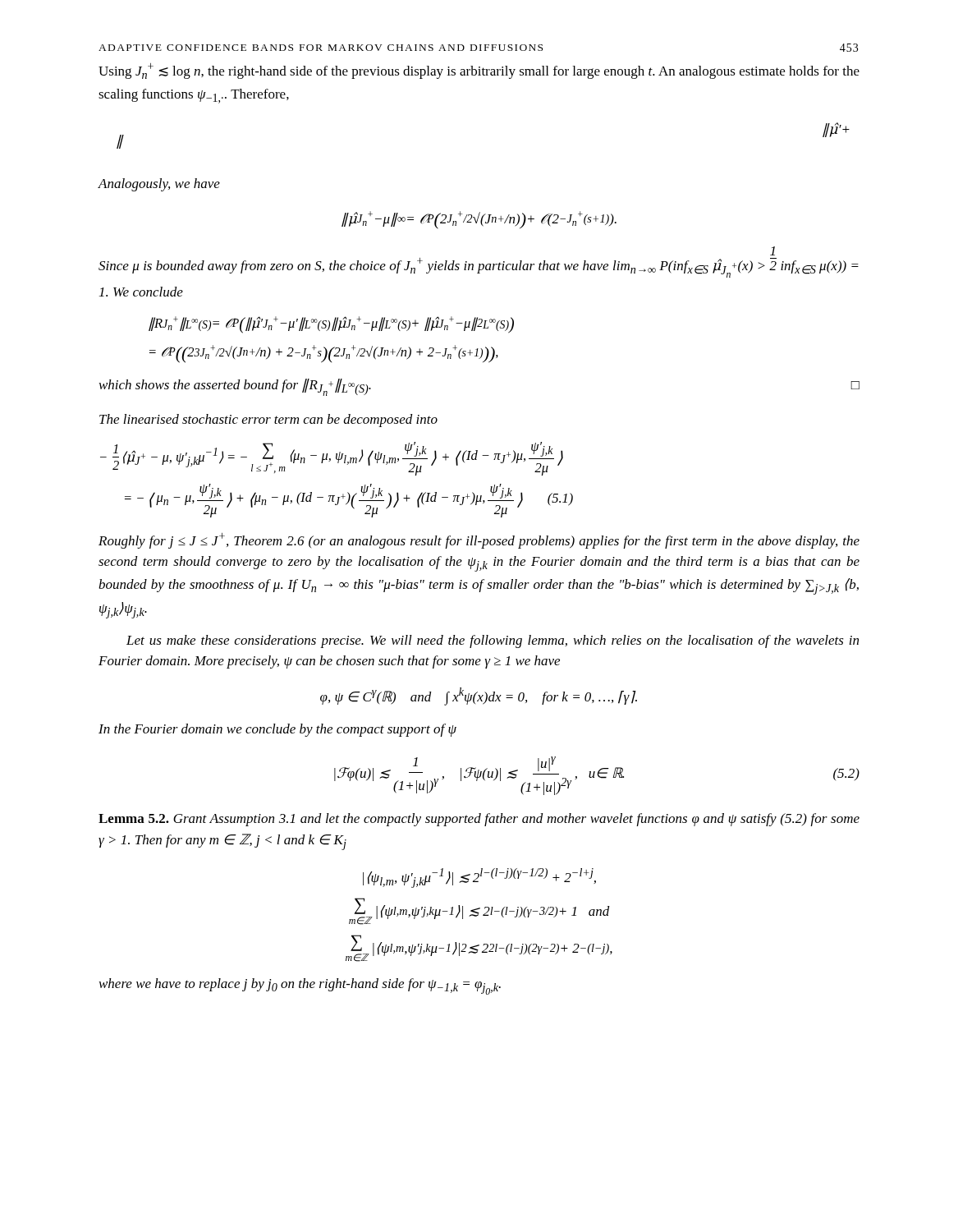Where is the passage that starts "Using Jn+ ≲ log n, the"?
The image size is (958, 1232).
[479, 82]
